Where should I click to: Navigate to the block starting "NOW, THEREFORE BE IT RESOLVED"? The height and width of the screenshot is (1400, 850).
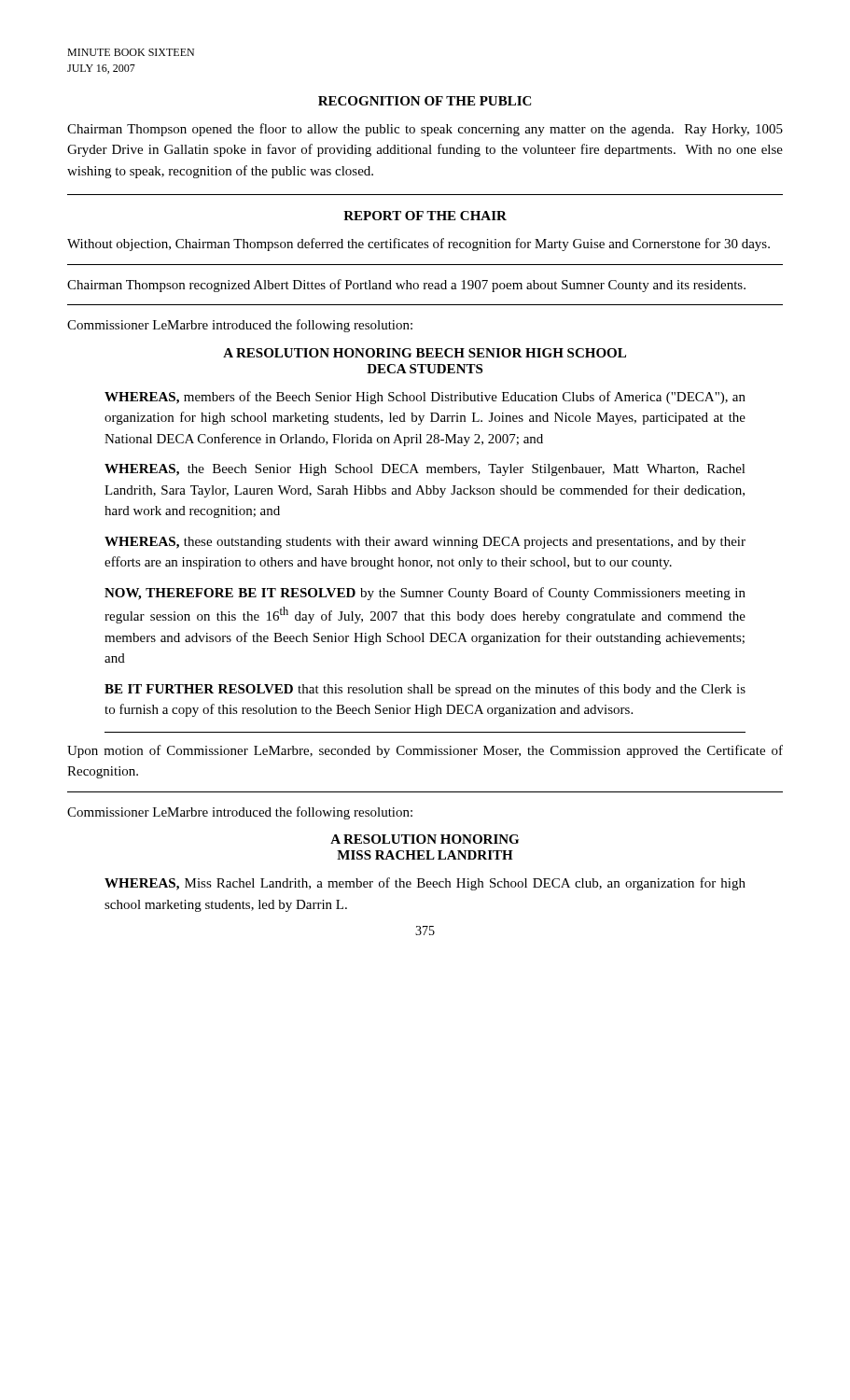pyautogui.click(x=425, y=625)
